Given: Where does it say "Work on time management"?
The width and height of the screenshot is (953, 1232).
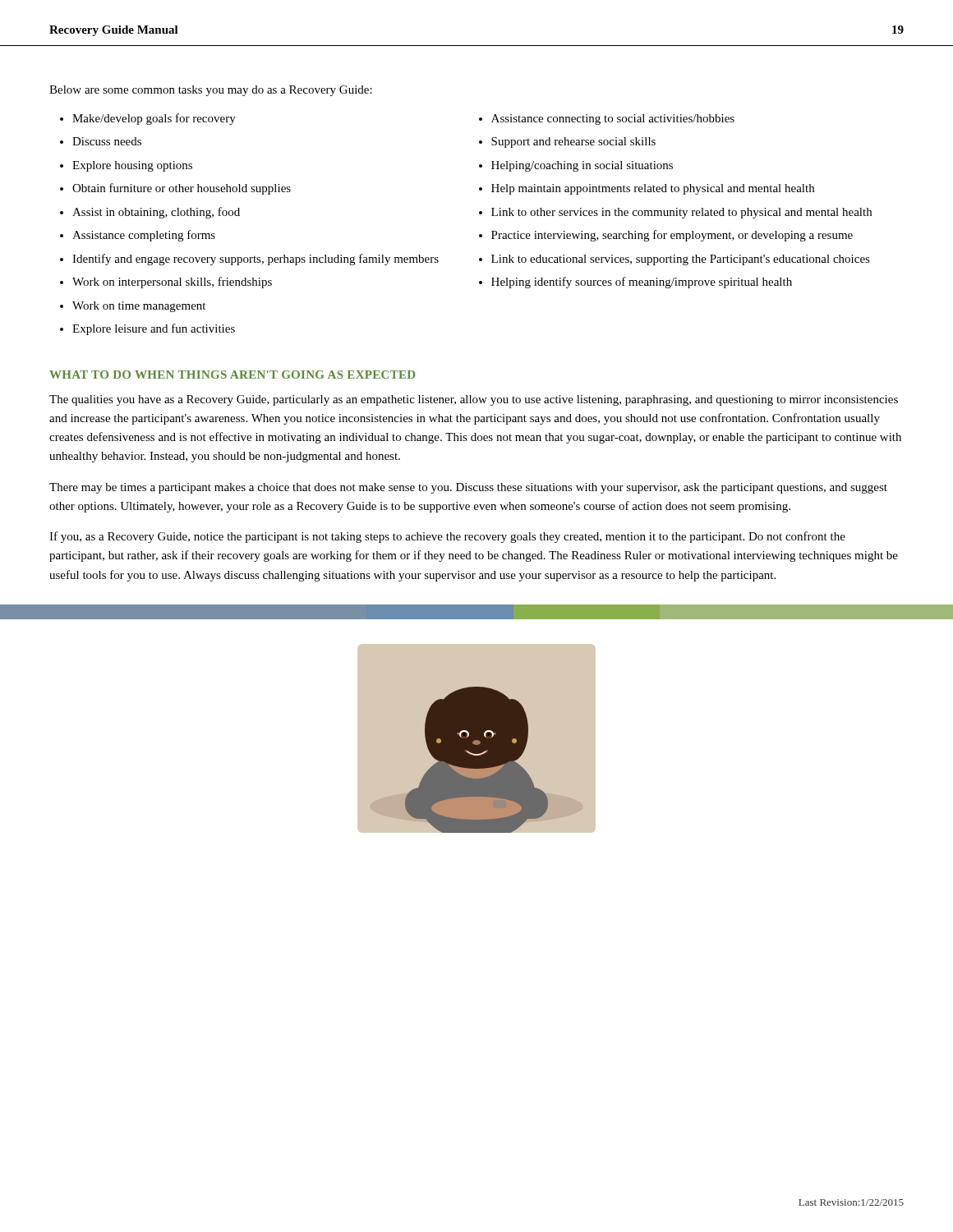Looking at the screenshot, I should [x=139, y=305].
